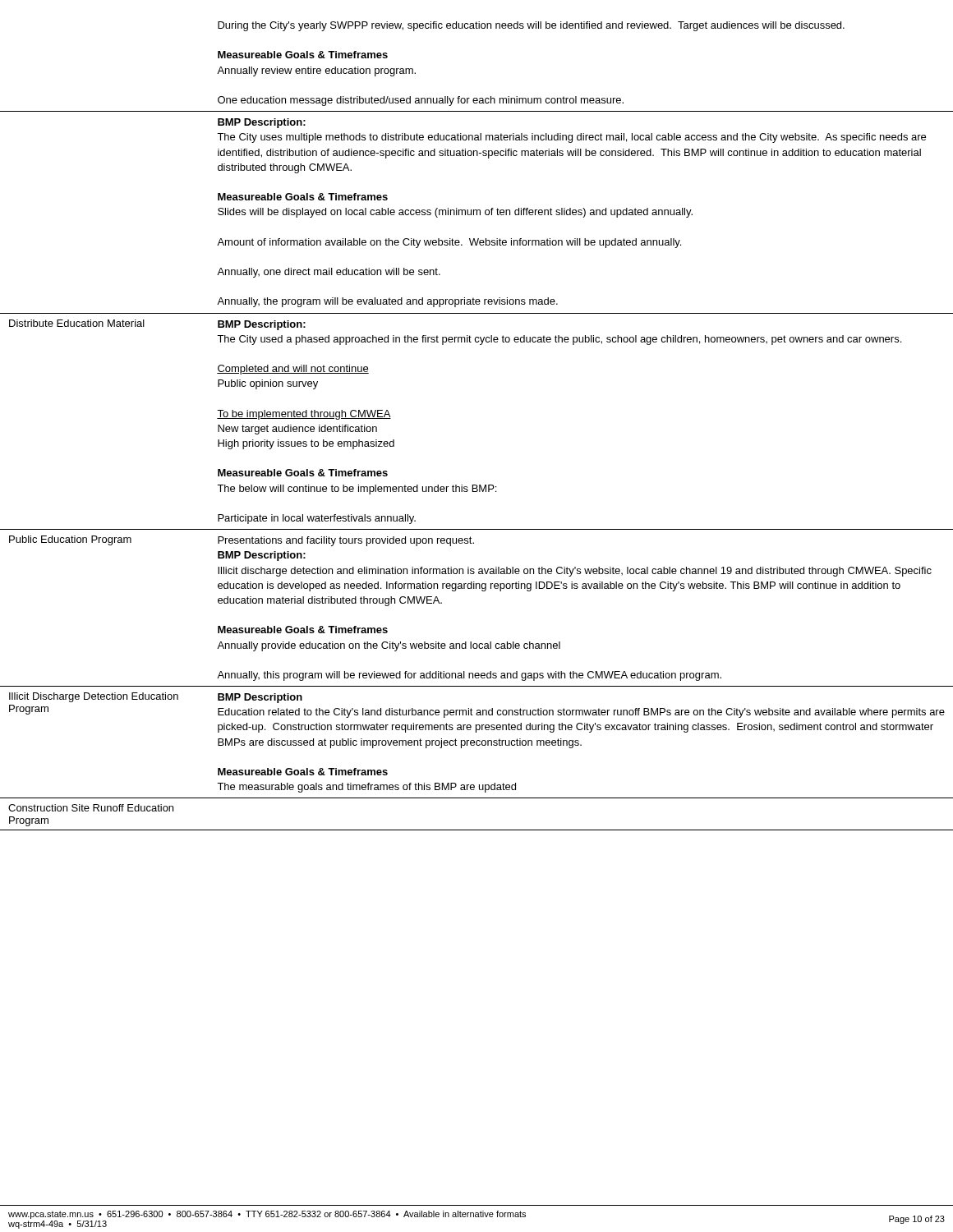953x1232 pixels.
Task: Select the text block starting "During the City's yearly"
Action: [531, 26]
